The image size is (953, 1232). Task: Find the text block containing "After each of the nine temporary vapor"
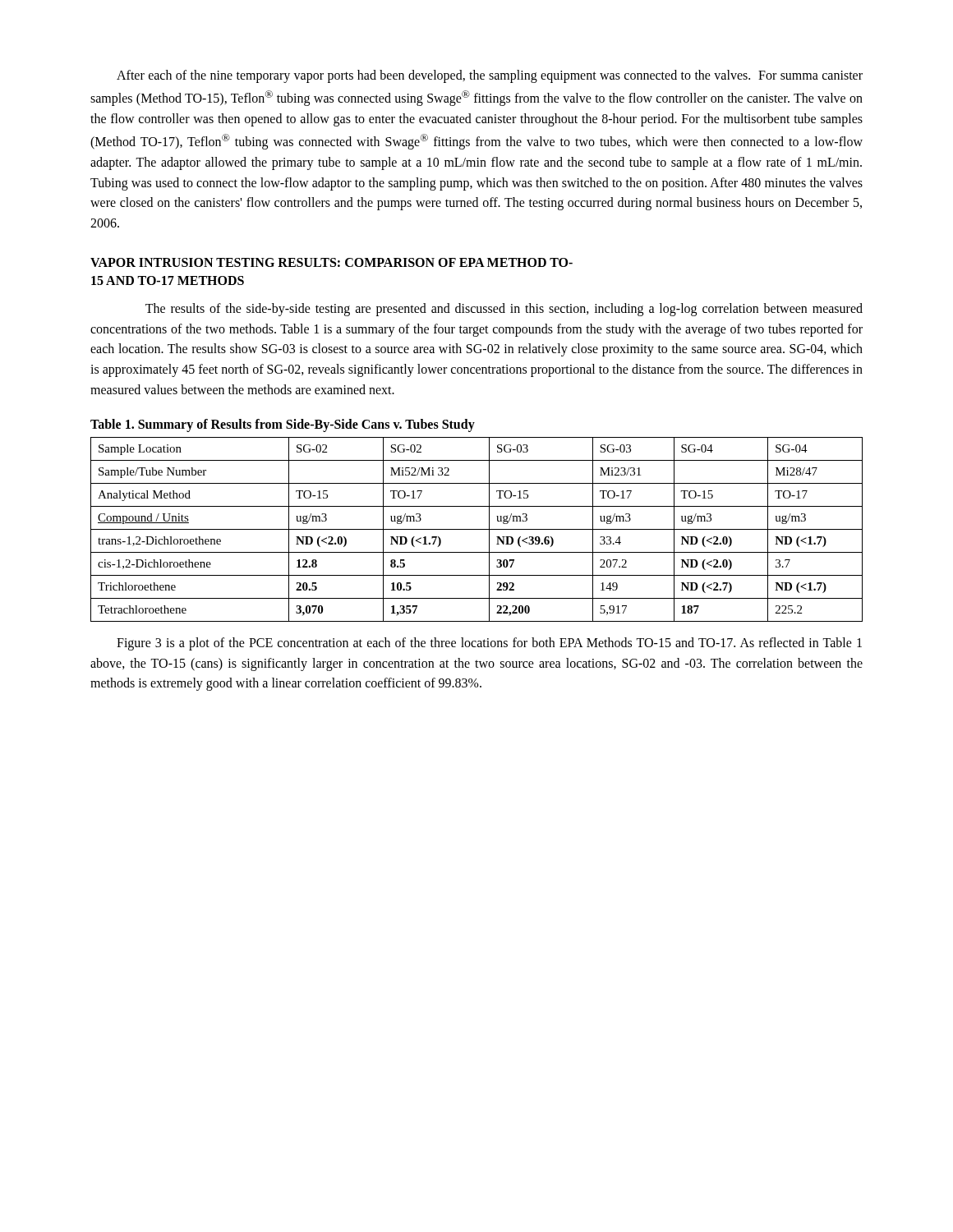coord(476,149)
